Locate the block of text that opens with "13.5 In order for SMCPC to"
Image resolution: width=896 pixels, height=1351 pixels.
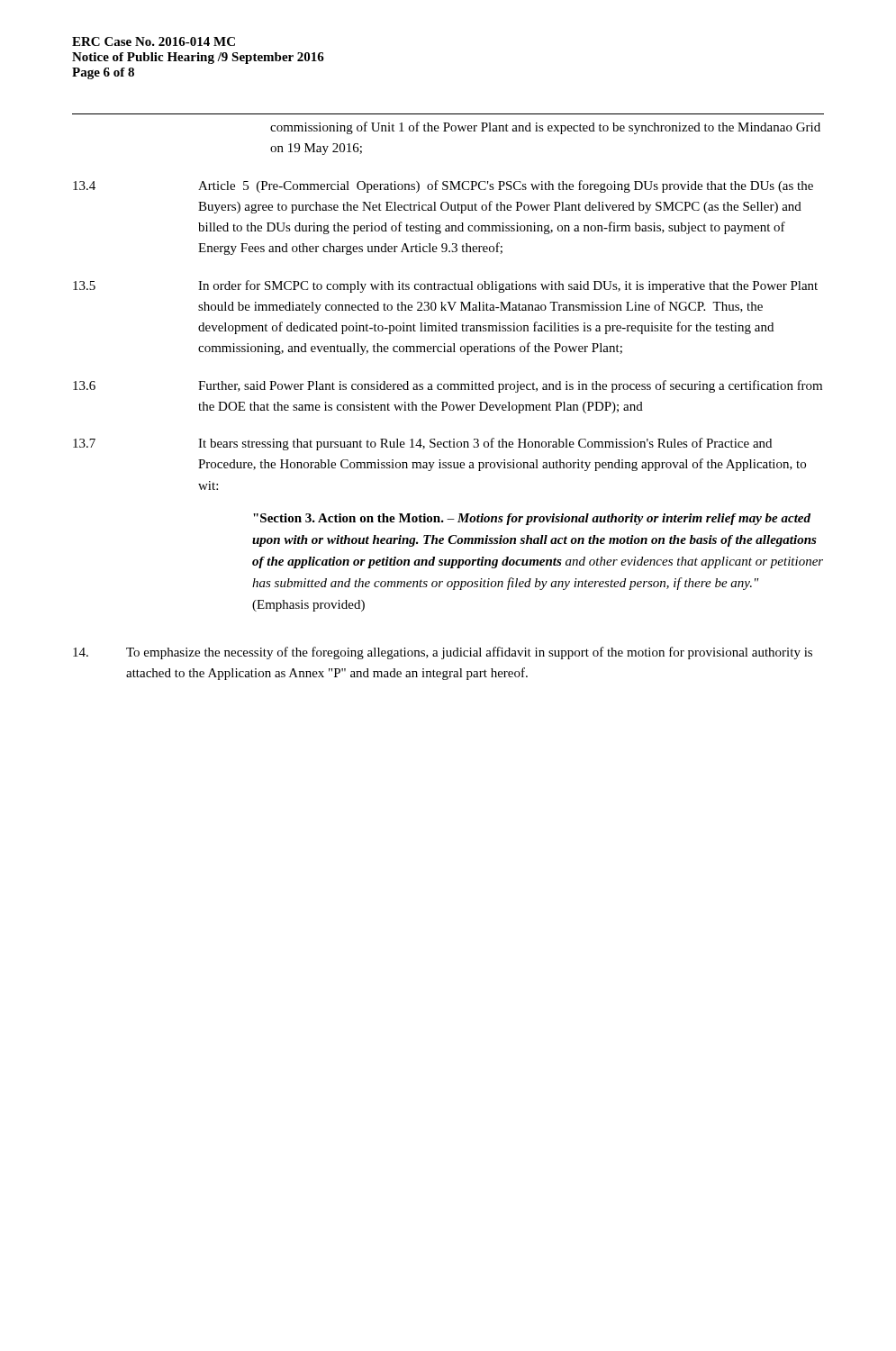point(448,317)
